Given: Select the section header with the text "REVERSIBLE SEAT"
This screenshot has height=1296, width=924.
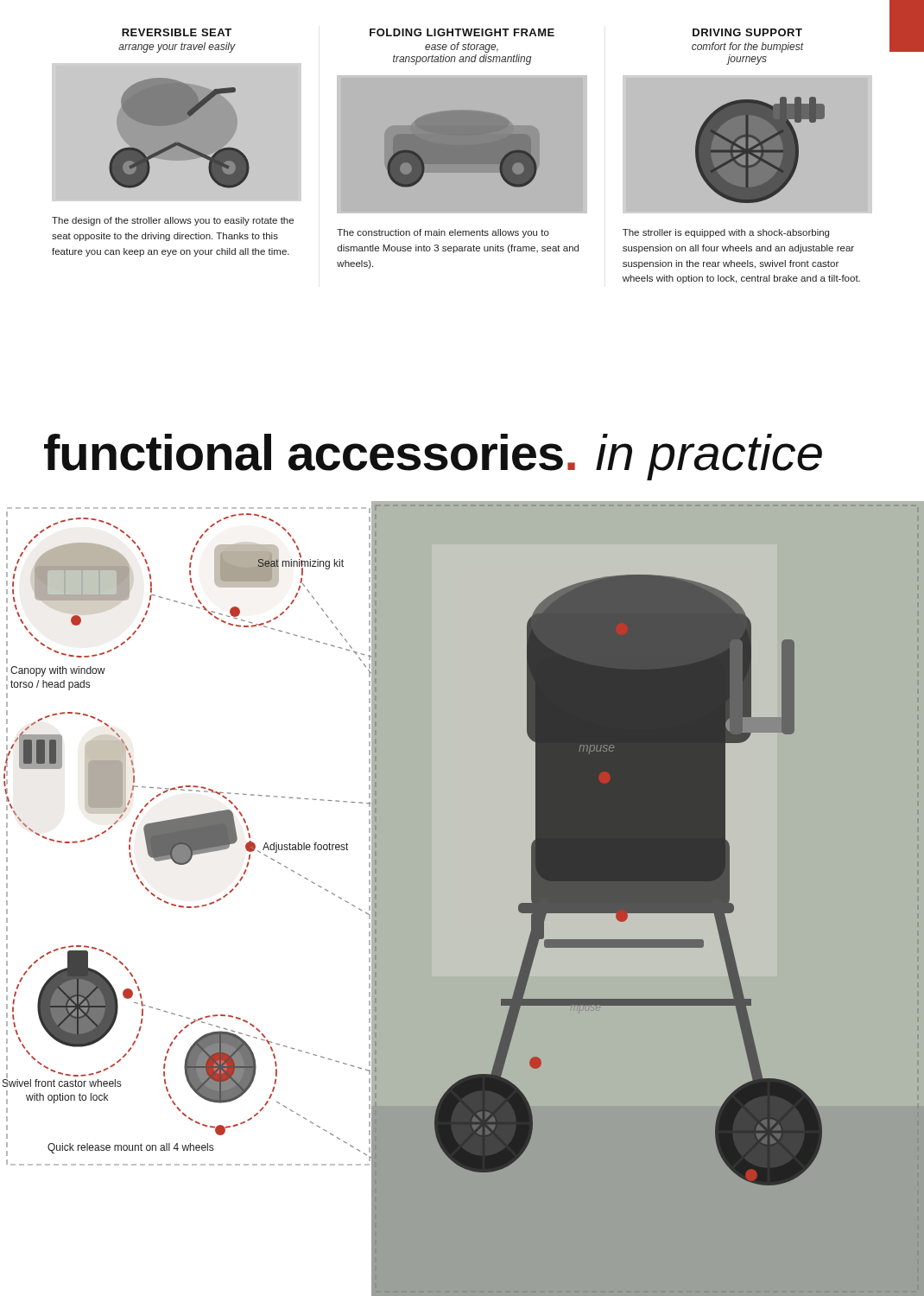Looking at the screenshot, I should pyautogui.click(x=177, y=32).
